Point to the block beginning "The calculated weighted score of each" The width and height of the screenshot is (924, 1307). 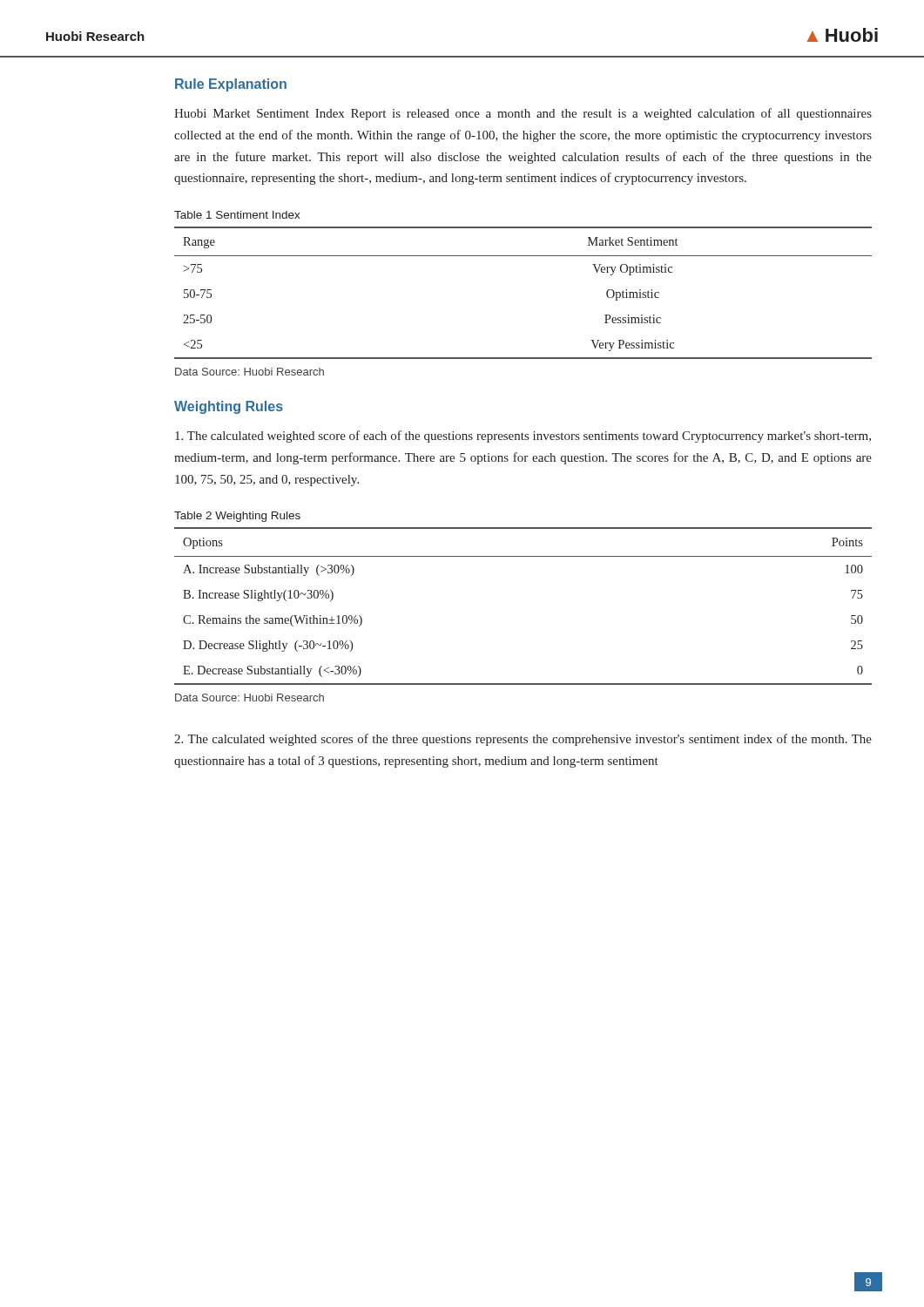(523, 457)
